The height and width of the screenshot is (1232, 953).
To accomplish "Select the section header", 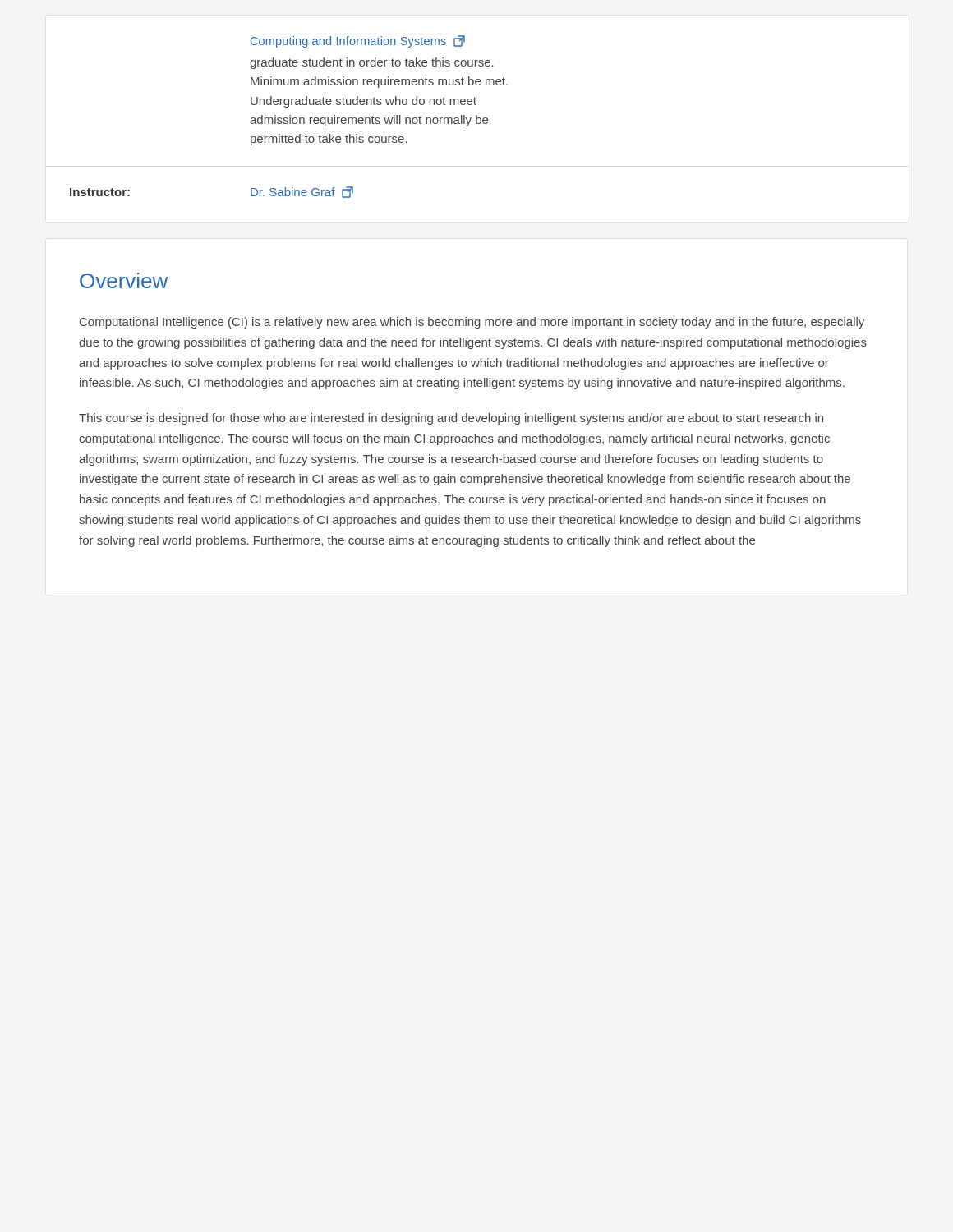I will point(476,281).
